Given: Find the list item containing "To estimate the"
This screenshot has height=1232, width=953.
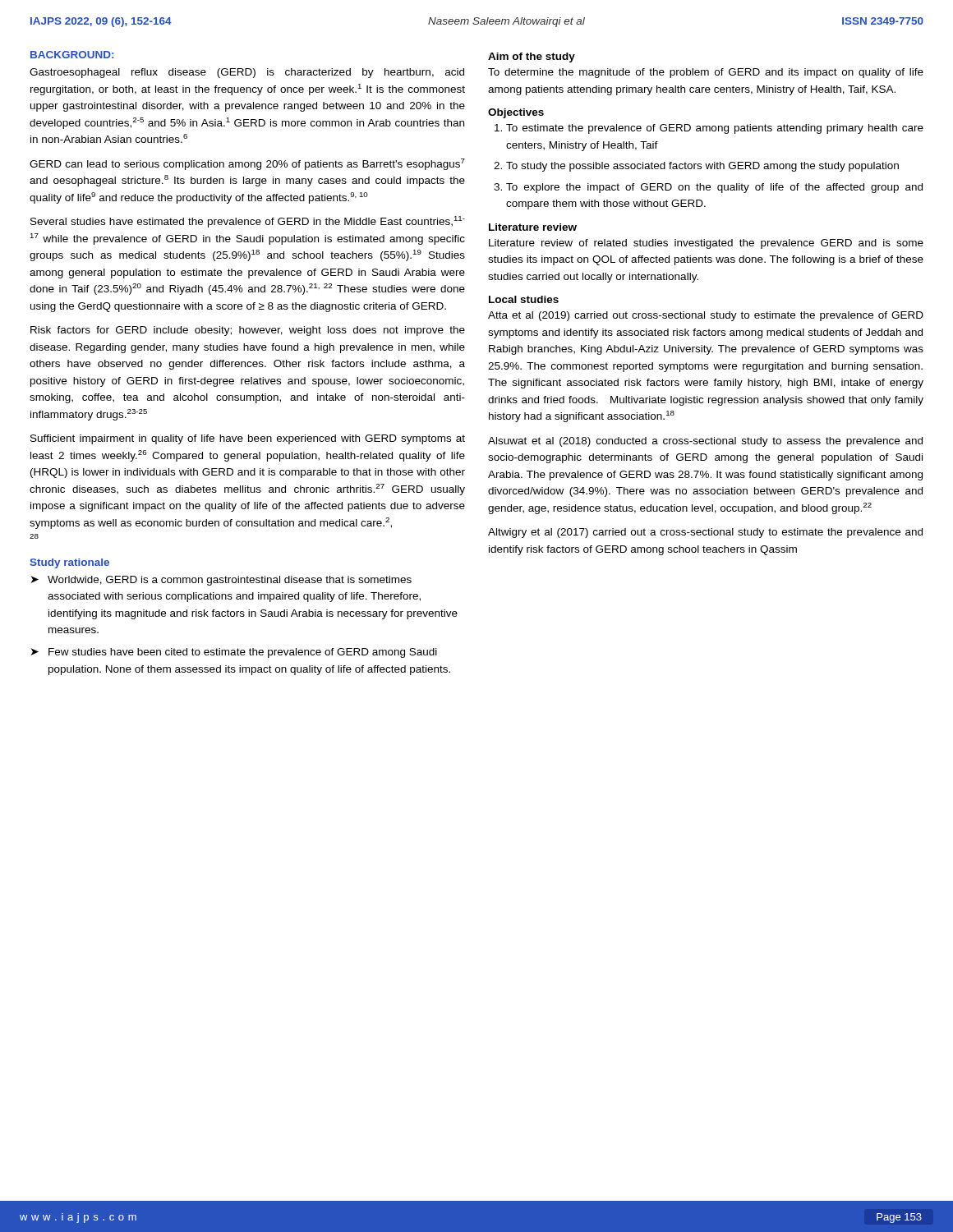Looking at the screenshot, I should (x=715, y=136).
